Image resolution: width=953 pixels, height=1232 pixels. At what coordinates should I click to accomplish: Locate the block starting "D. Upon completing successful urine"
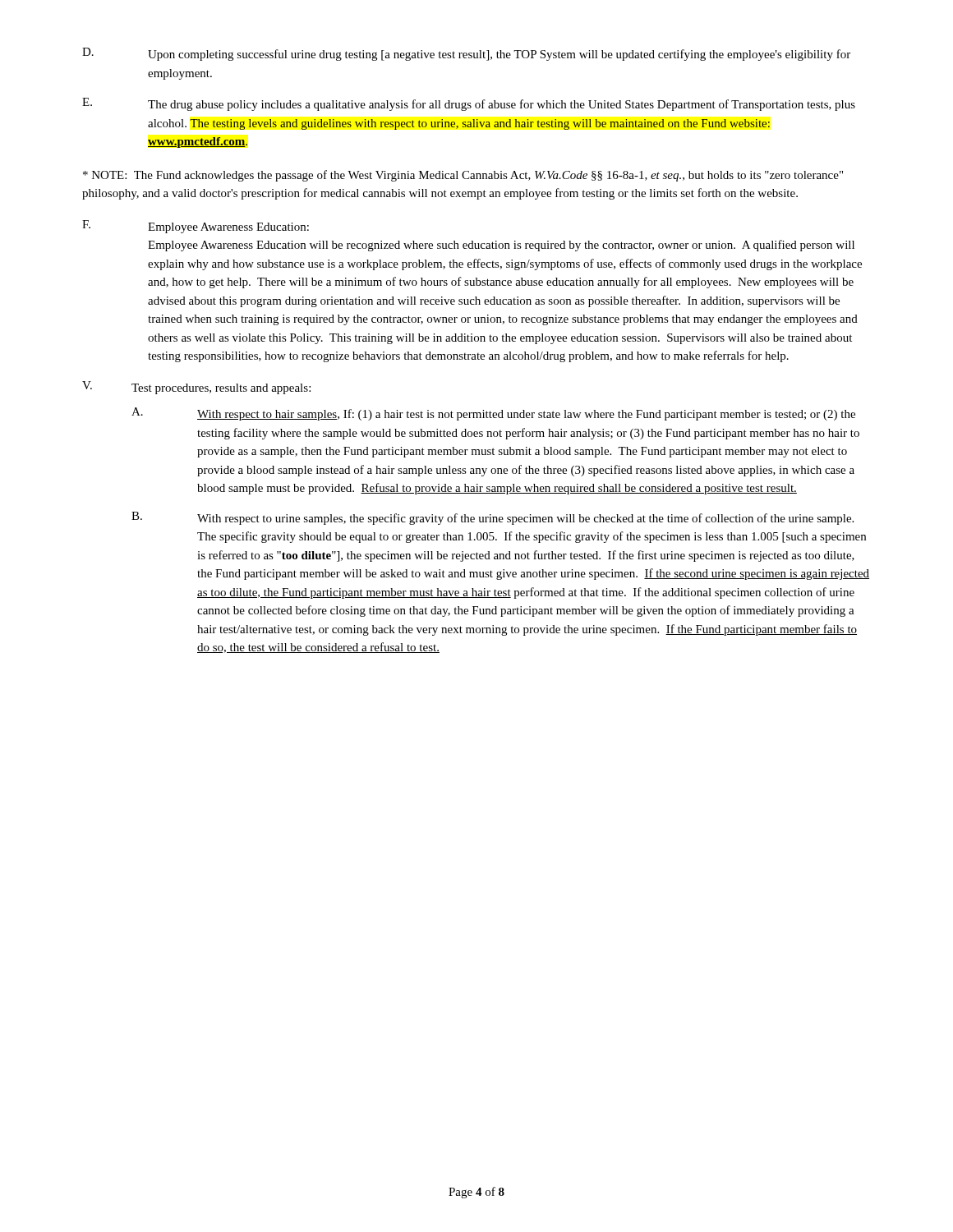click(x=476, y=64)
